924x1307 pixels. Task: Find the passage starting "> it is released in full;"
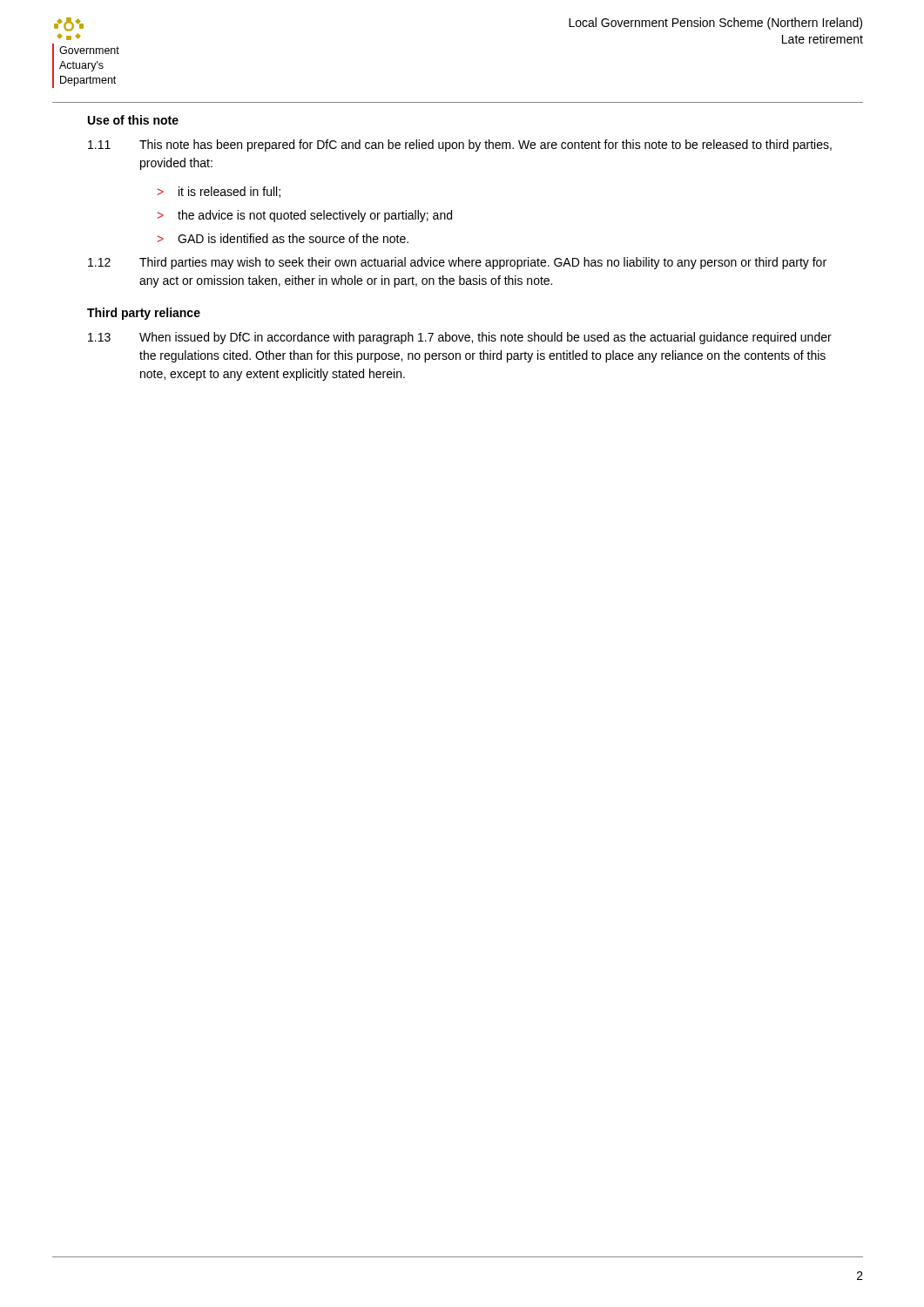click(x=219, y=192)
